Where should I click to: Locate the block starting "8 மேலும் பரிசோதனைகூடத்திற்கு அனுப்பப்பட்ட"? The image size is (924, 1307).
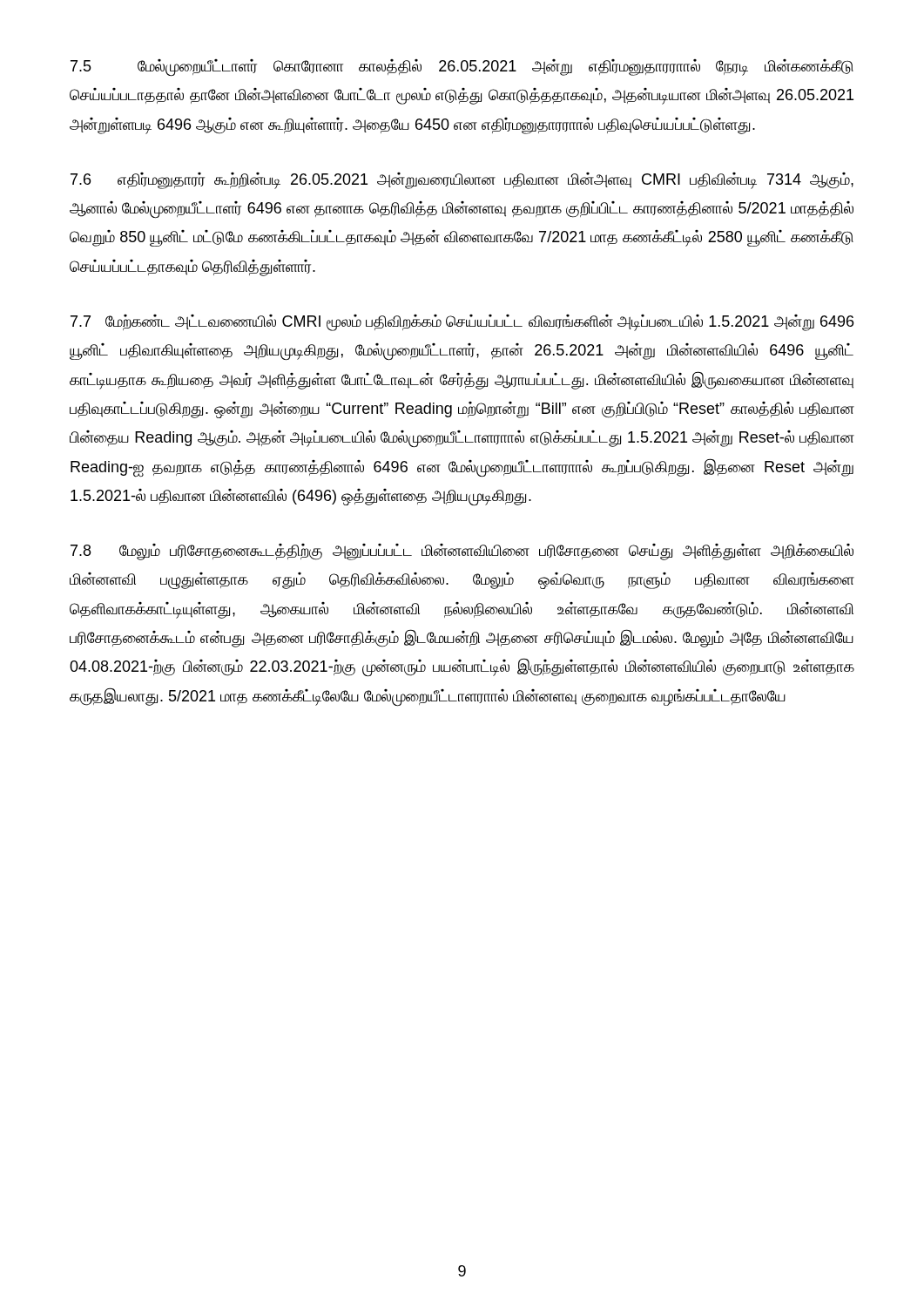click(462, 623)
